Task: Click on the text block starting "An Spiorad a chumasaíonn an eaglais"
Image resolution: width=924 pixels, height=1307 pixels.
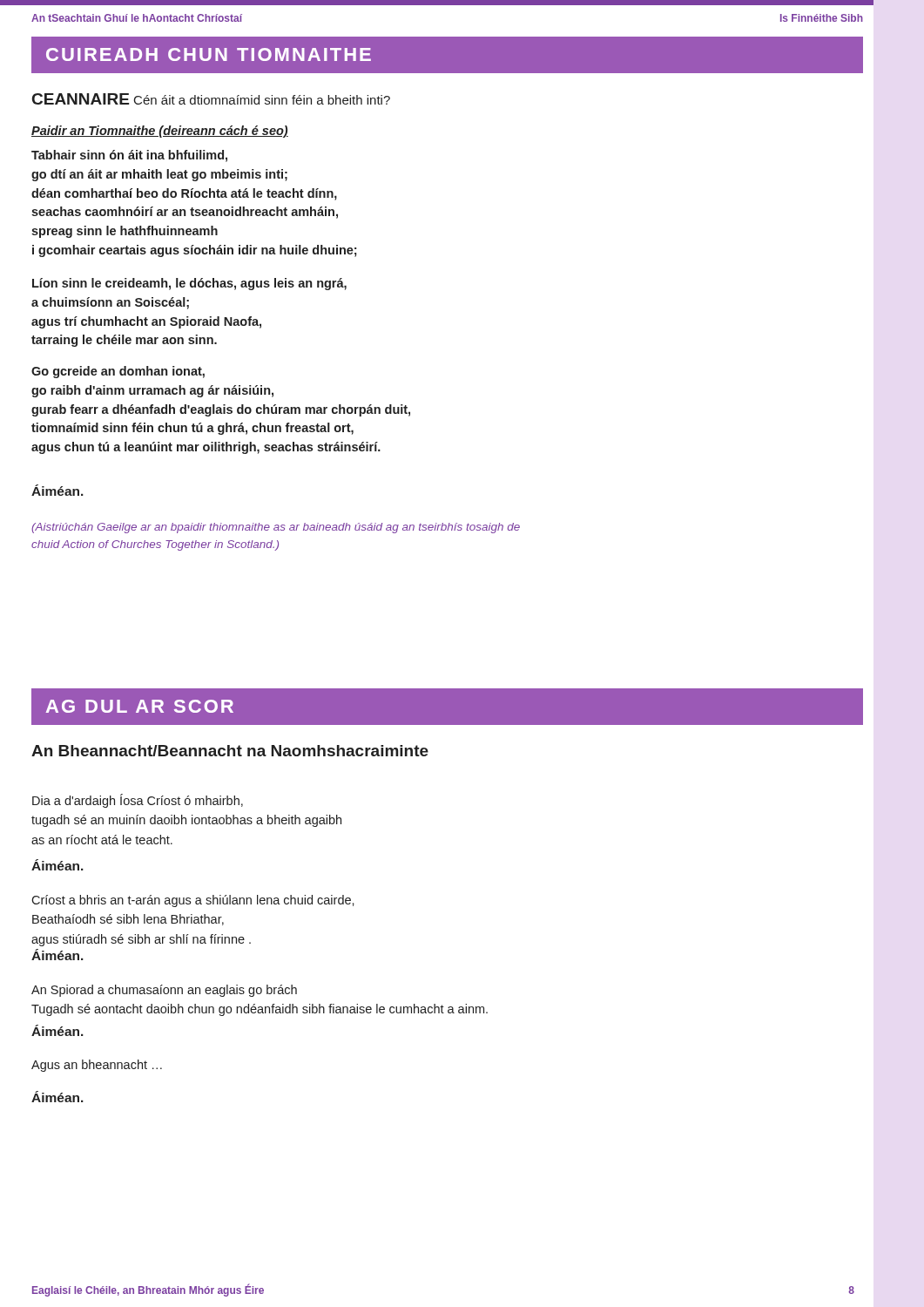Action: pyautogui.click(x=443, y=1000)
